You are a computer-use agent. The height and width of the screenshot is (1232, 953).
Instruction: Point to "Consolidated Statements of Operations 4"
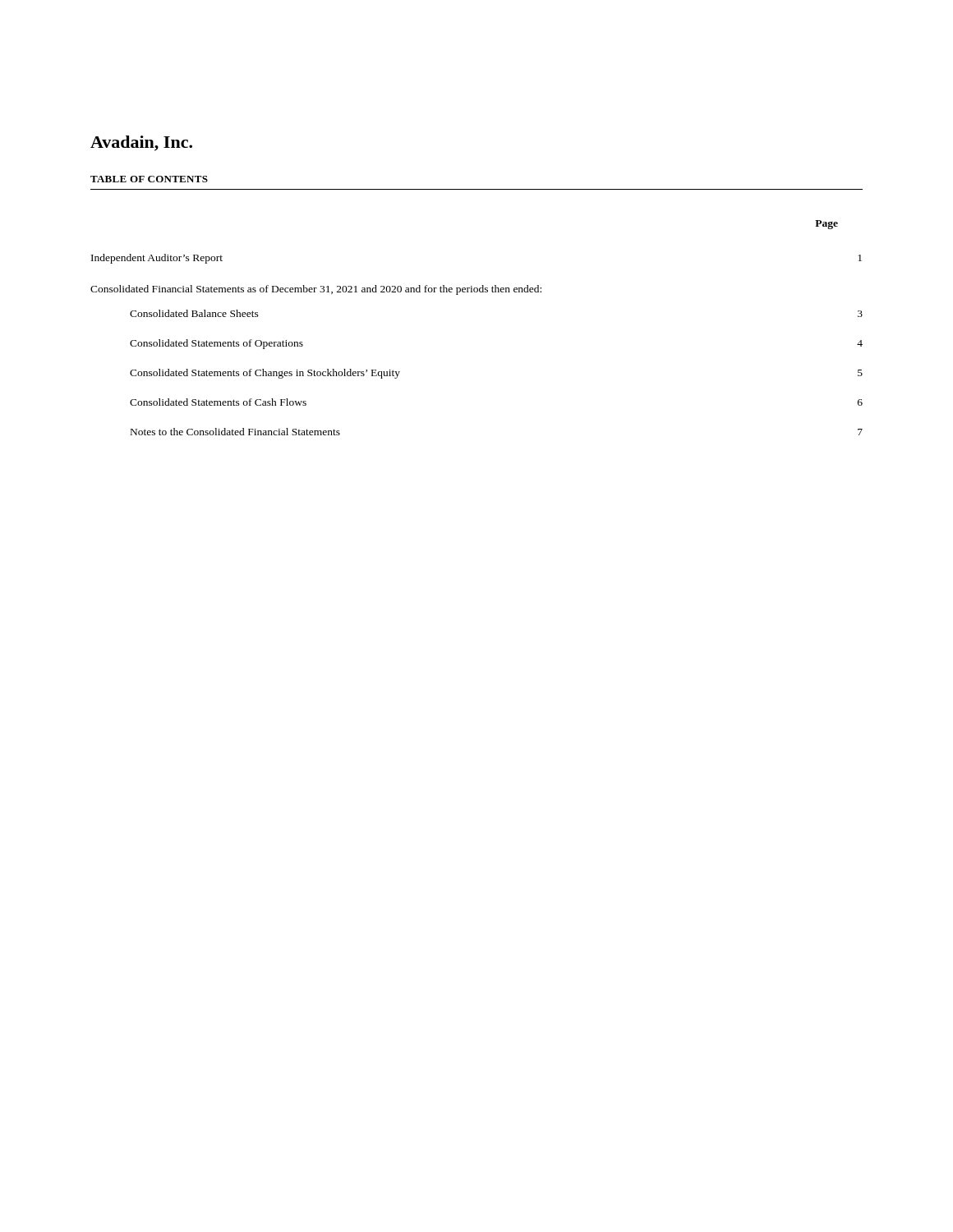[222, 344]
